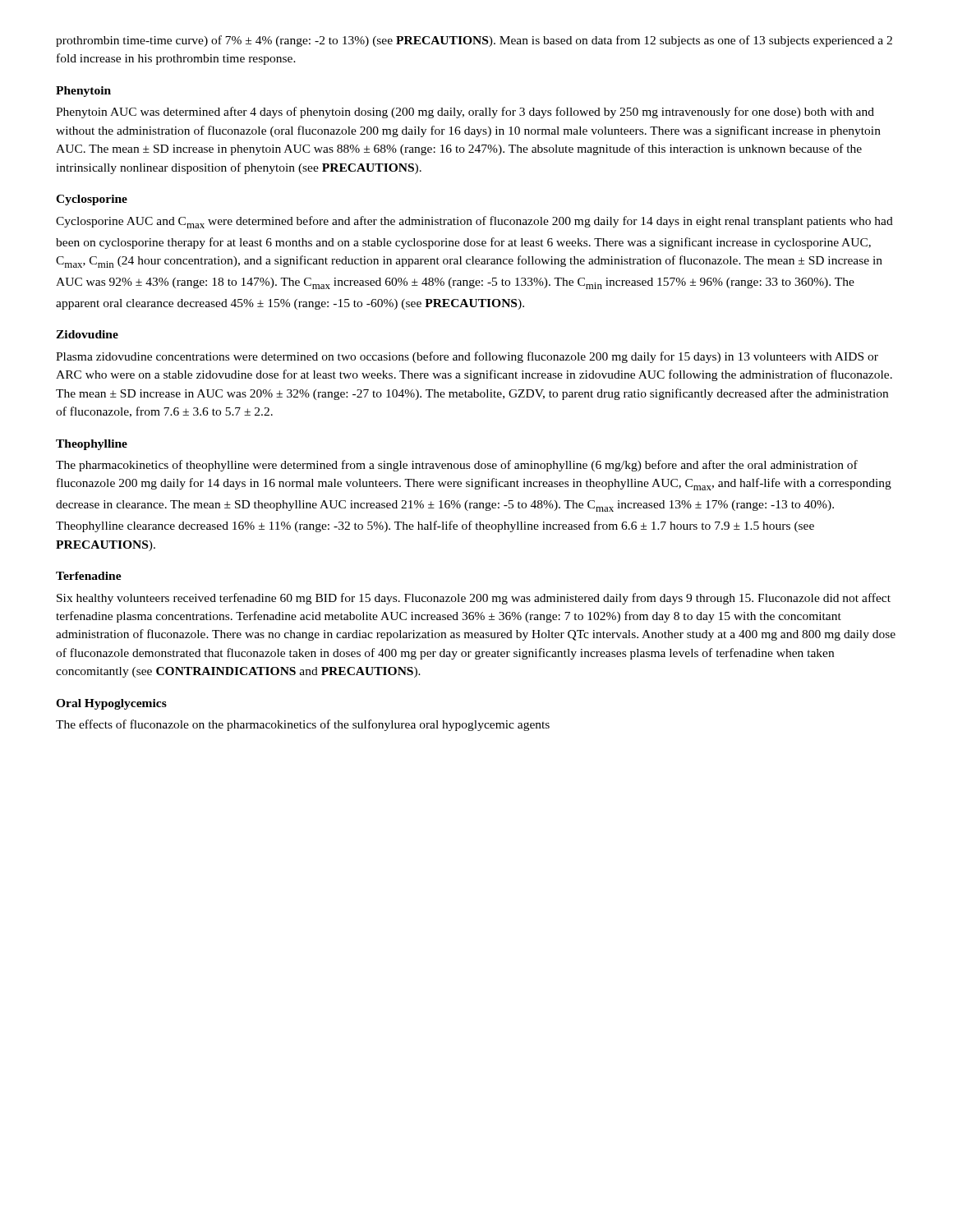Point to the passage starting "The effects of fluconazole on the"
The image size is (953, 1232).
(x=303, y=724)
